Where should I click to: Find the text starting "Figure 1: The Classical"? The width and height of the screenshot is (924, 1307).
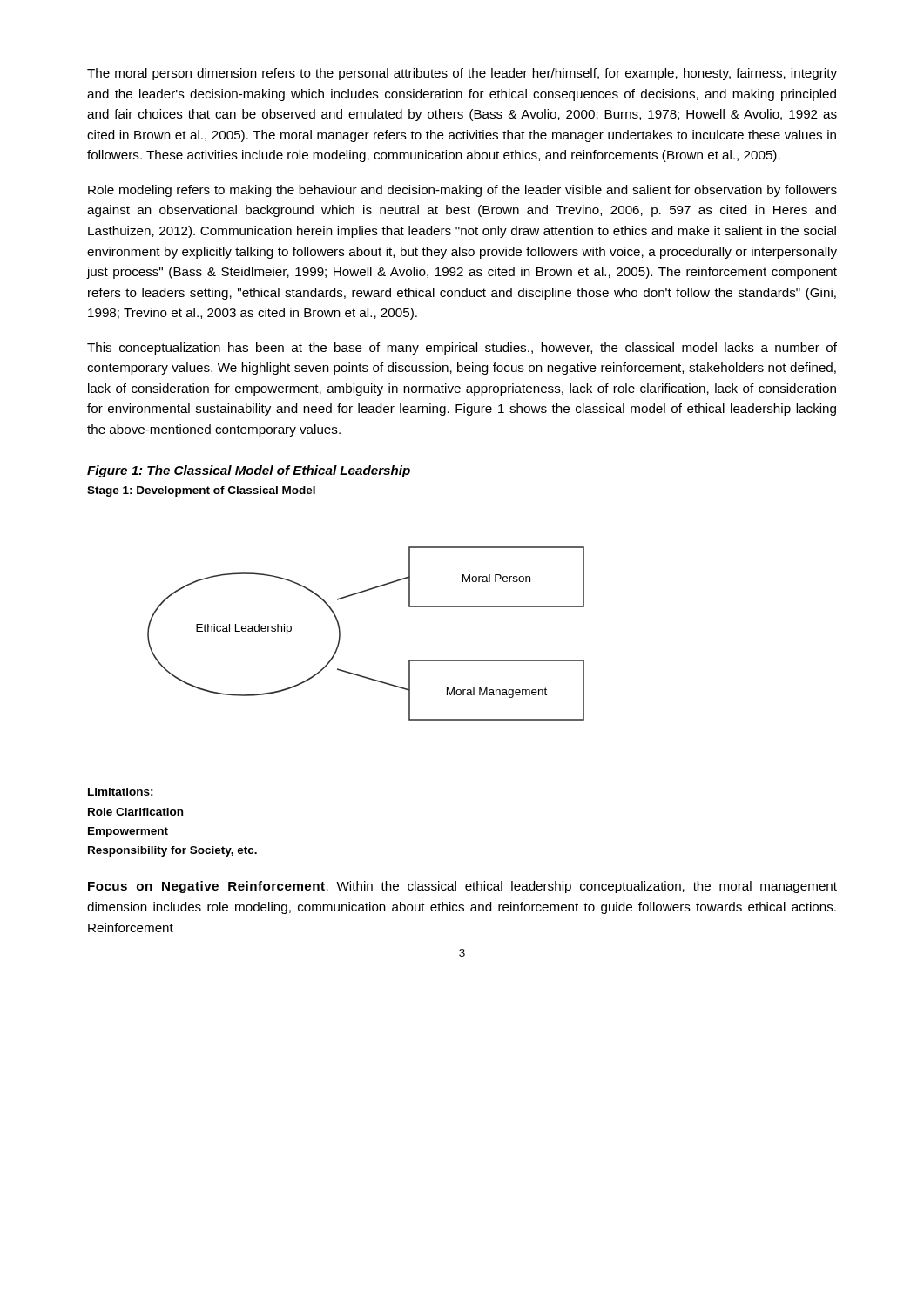(249, 470)
